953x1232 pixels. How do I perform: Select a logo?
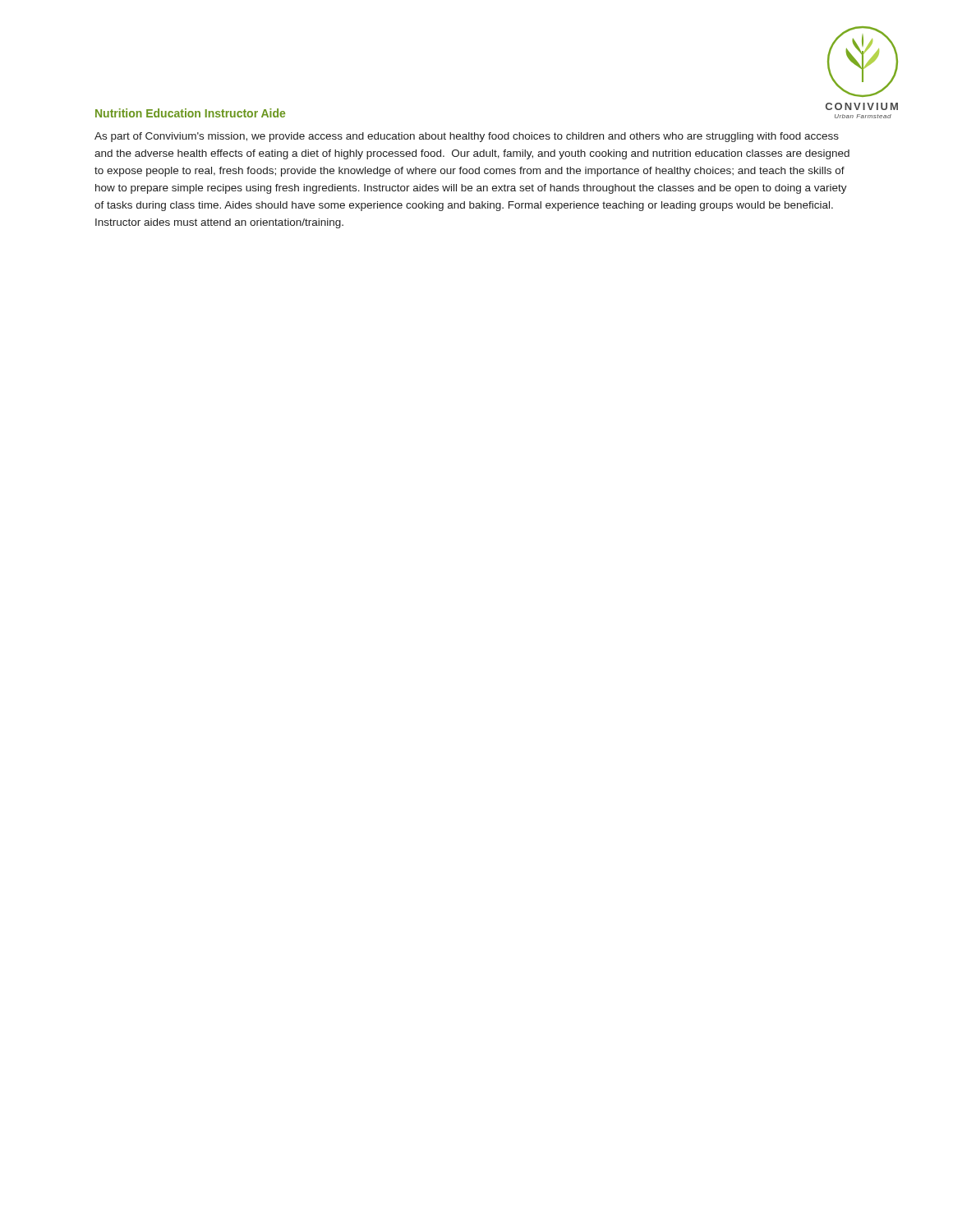click(x=863, y=72)
